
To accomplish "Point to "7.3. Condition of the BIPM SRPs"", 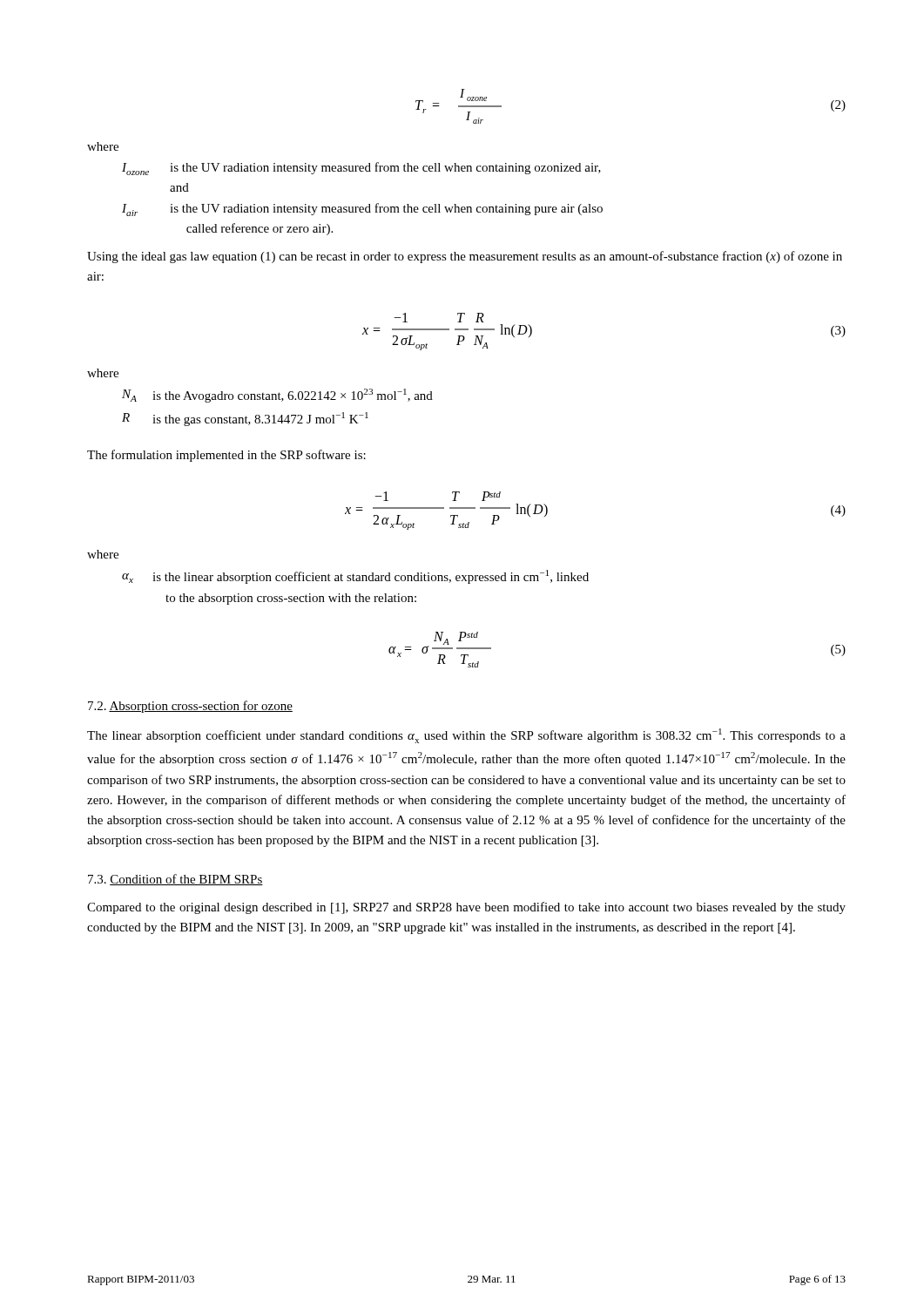I will point(175,879).
